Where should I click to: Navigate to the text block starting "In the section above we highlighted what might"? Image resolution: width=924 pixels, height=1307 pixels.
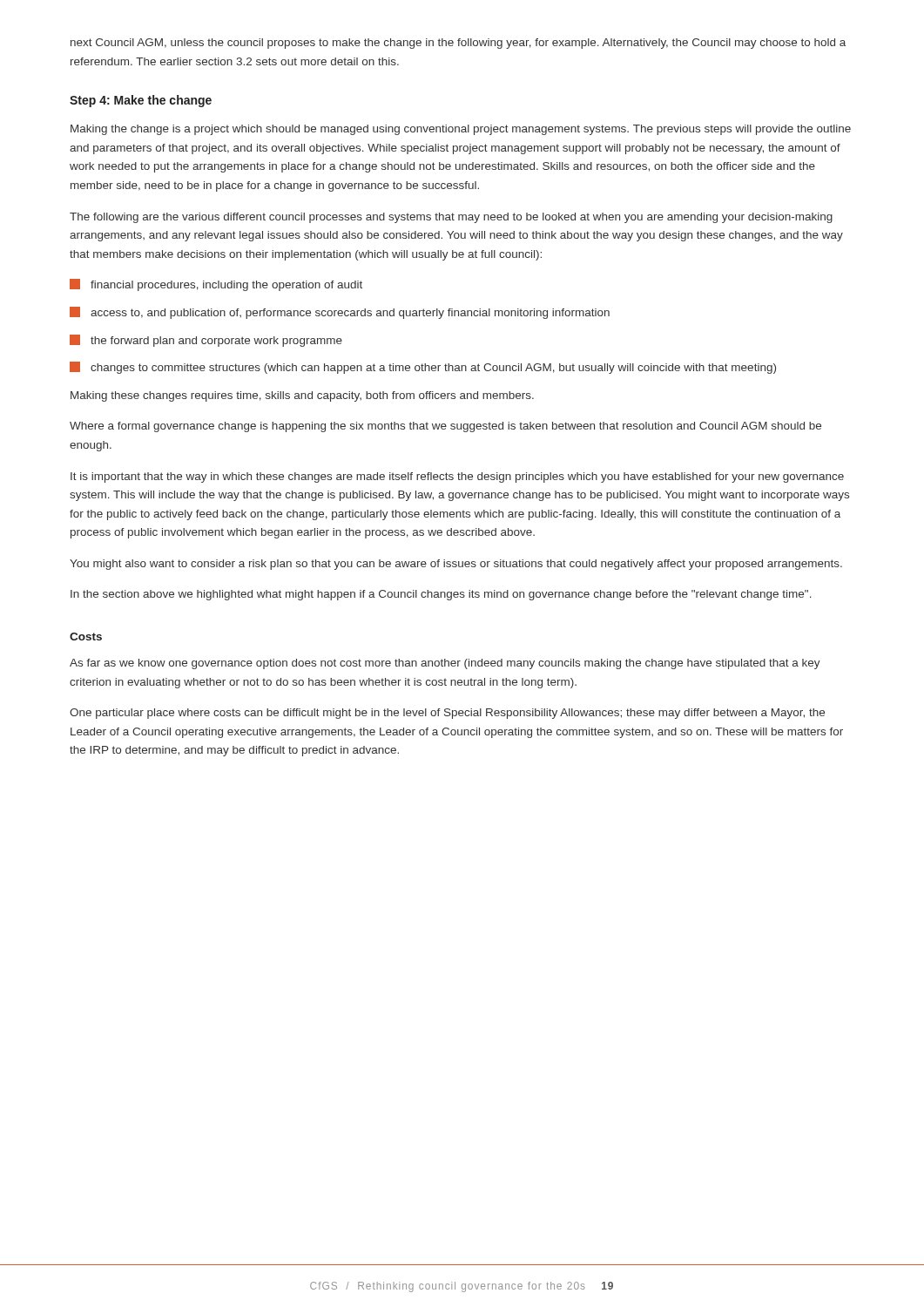(x=441, y=594)
